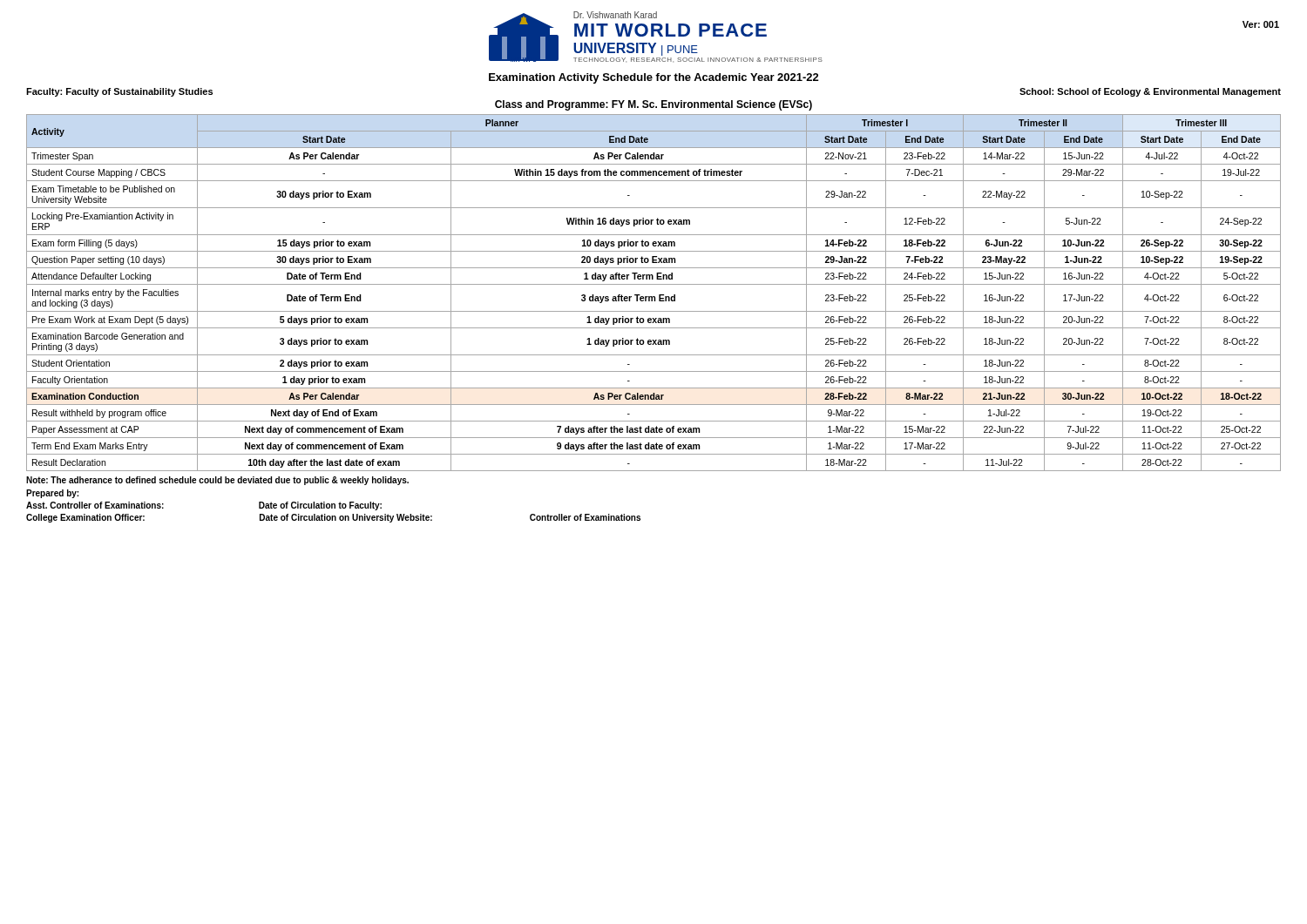Viewport: 1307px width, 924px height.
Task: Point to the element starting "College Examination Officer: Date of"
Action: point(334,518)
